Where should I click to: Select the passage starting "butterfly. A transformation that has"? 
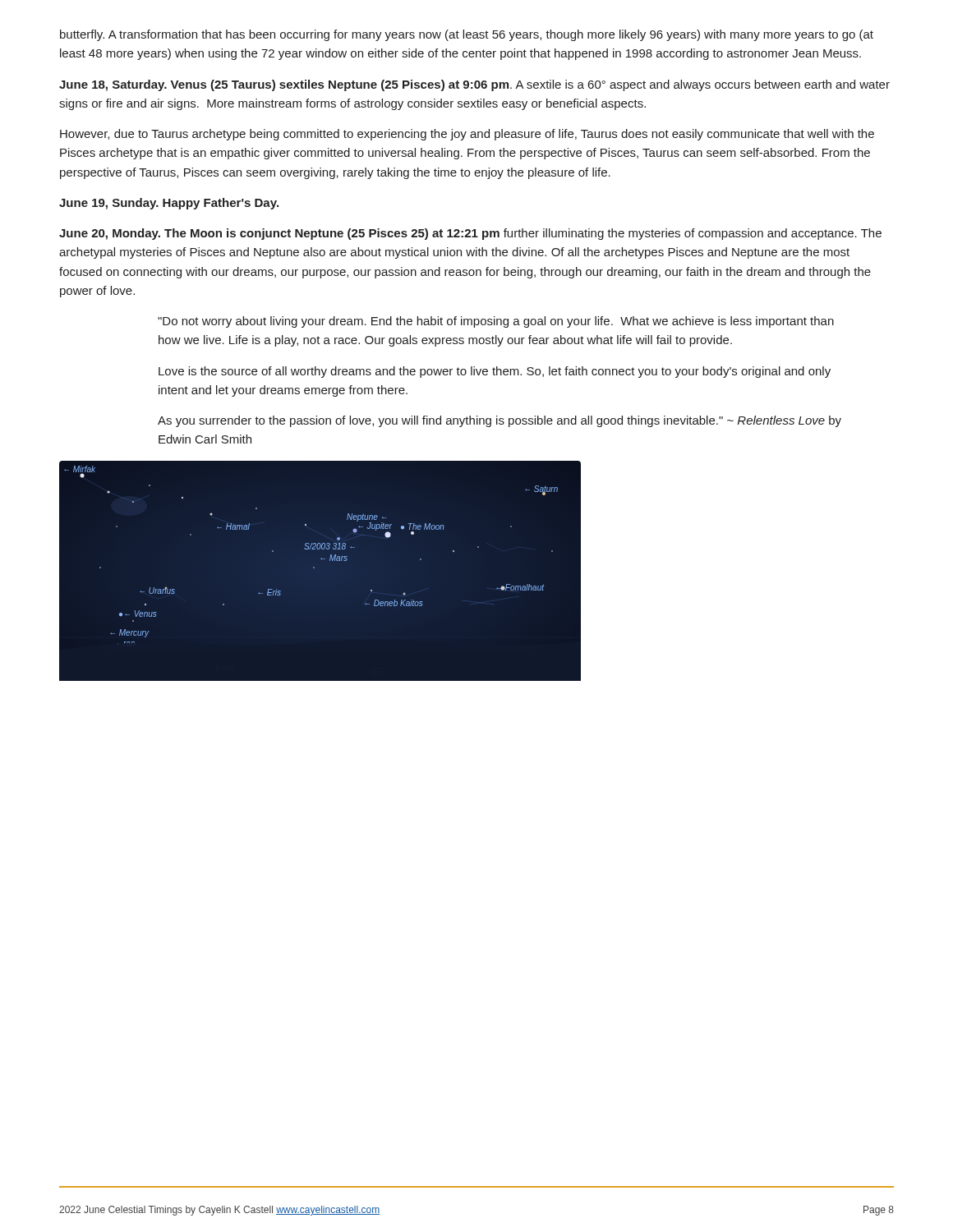466,44
